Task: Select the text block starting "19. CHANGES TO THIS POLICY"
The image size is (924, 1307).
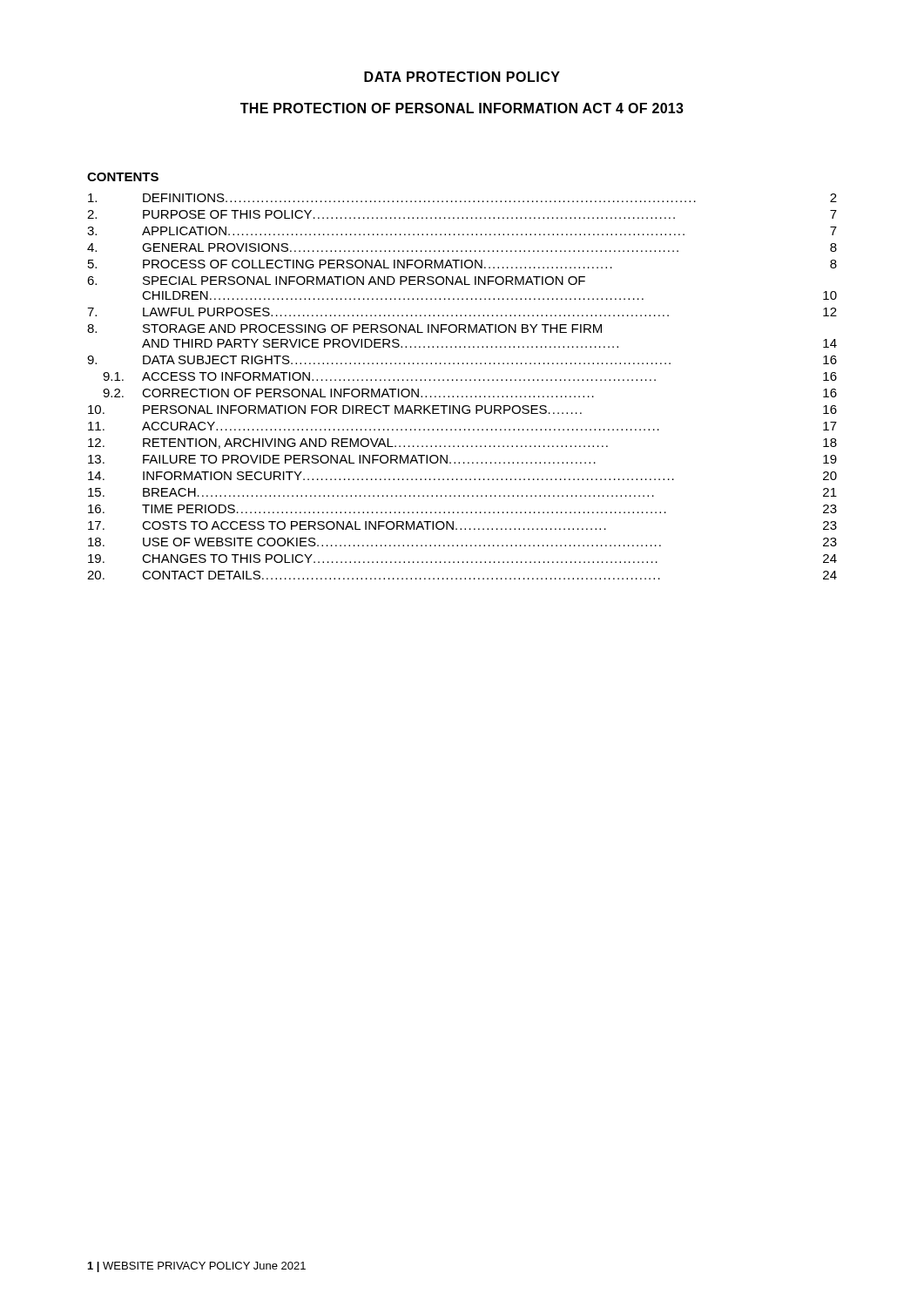Action: click(x=462, y=558)
